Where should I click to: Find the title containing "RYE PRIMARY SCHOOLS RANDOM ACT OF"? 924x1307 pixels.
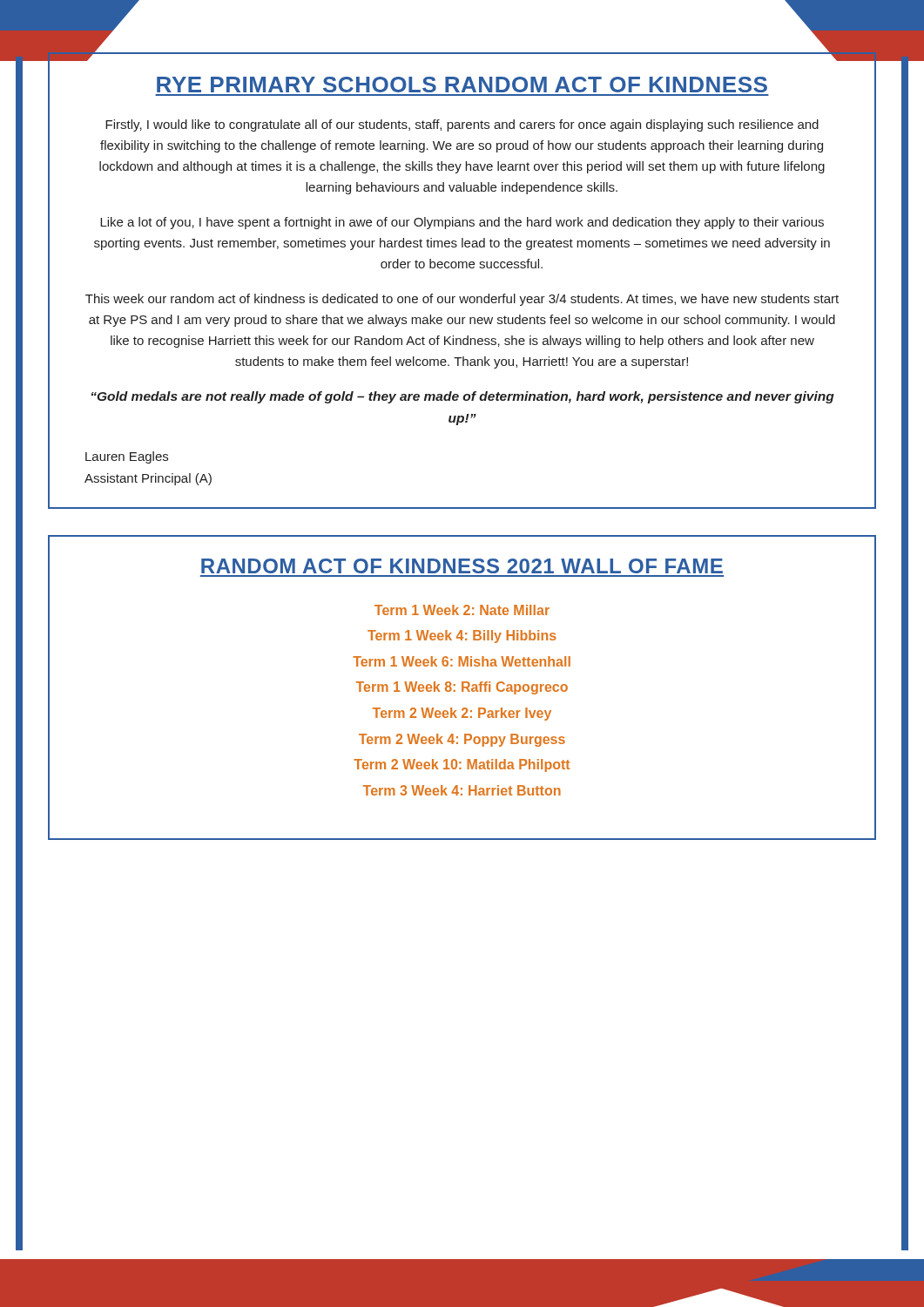[462, 85]
